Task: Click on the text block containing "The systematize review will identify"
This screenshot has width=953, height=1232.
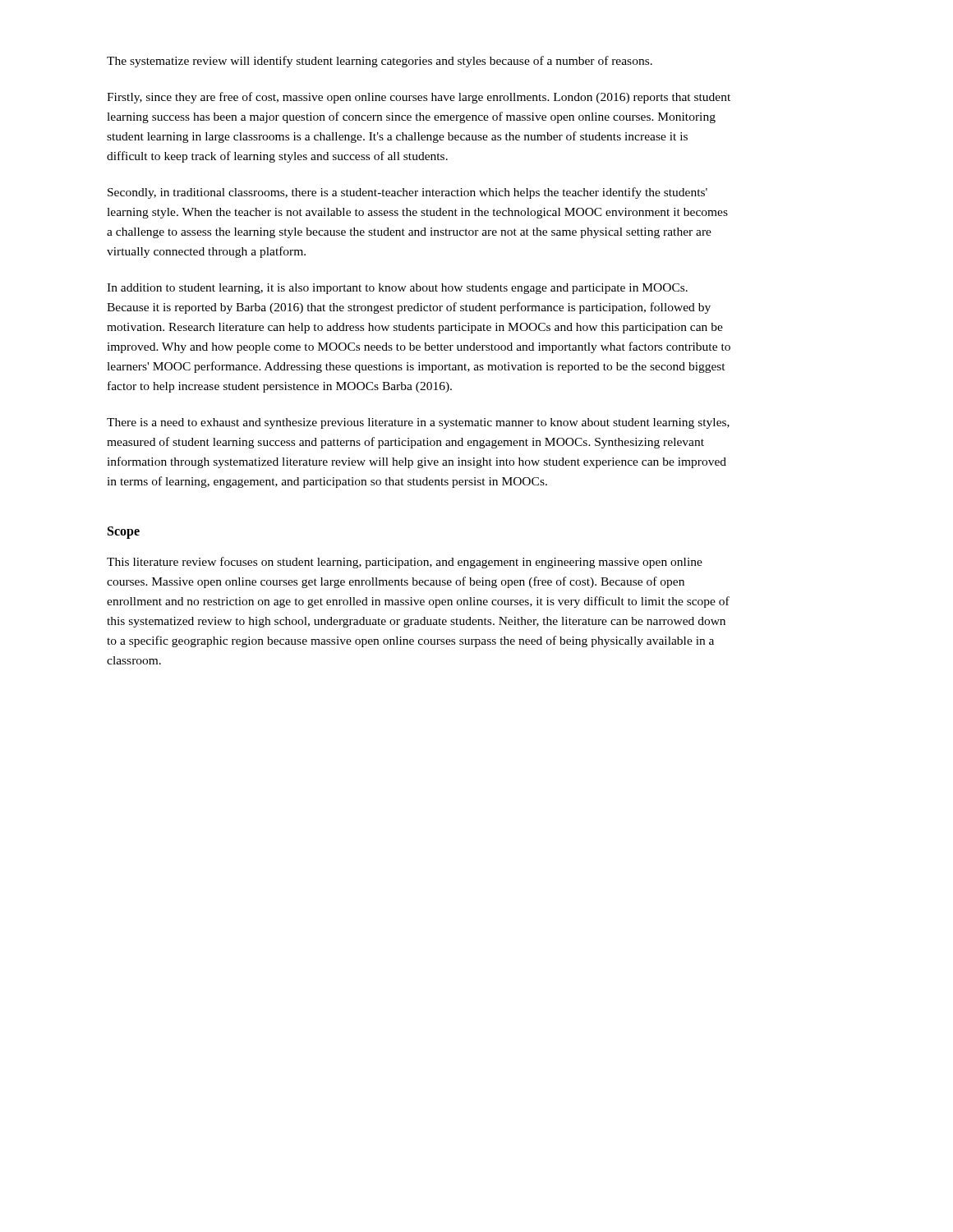Action: pyautogui.click(x=380, y=60)
